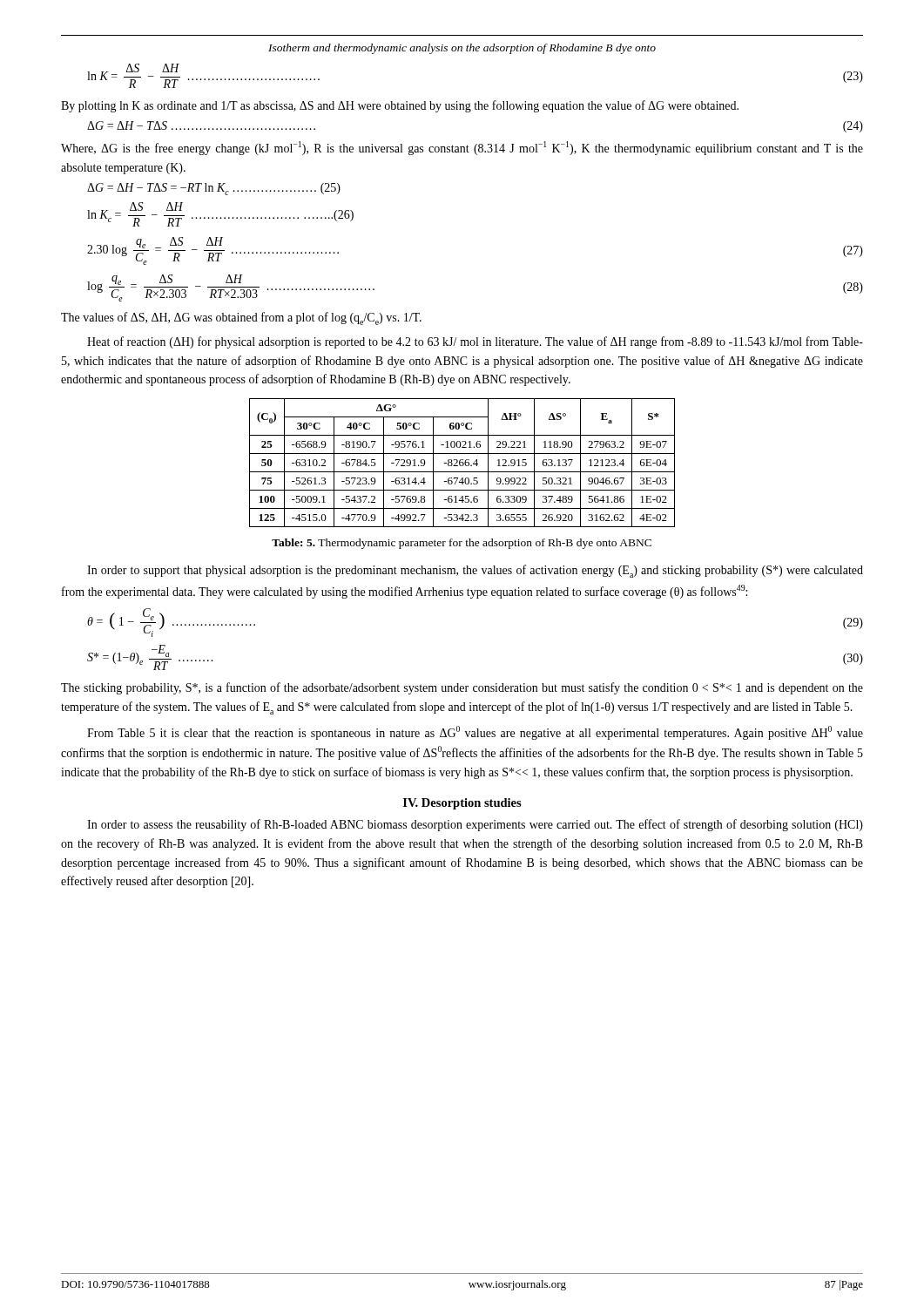Image resolution: width=924 pixels, height=1307 pixels.
Task: Click on the text block that says "The values of ΔS, ΔH, ΔG was"
Action: tap(241, 318)
